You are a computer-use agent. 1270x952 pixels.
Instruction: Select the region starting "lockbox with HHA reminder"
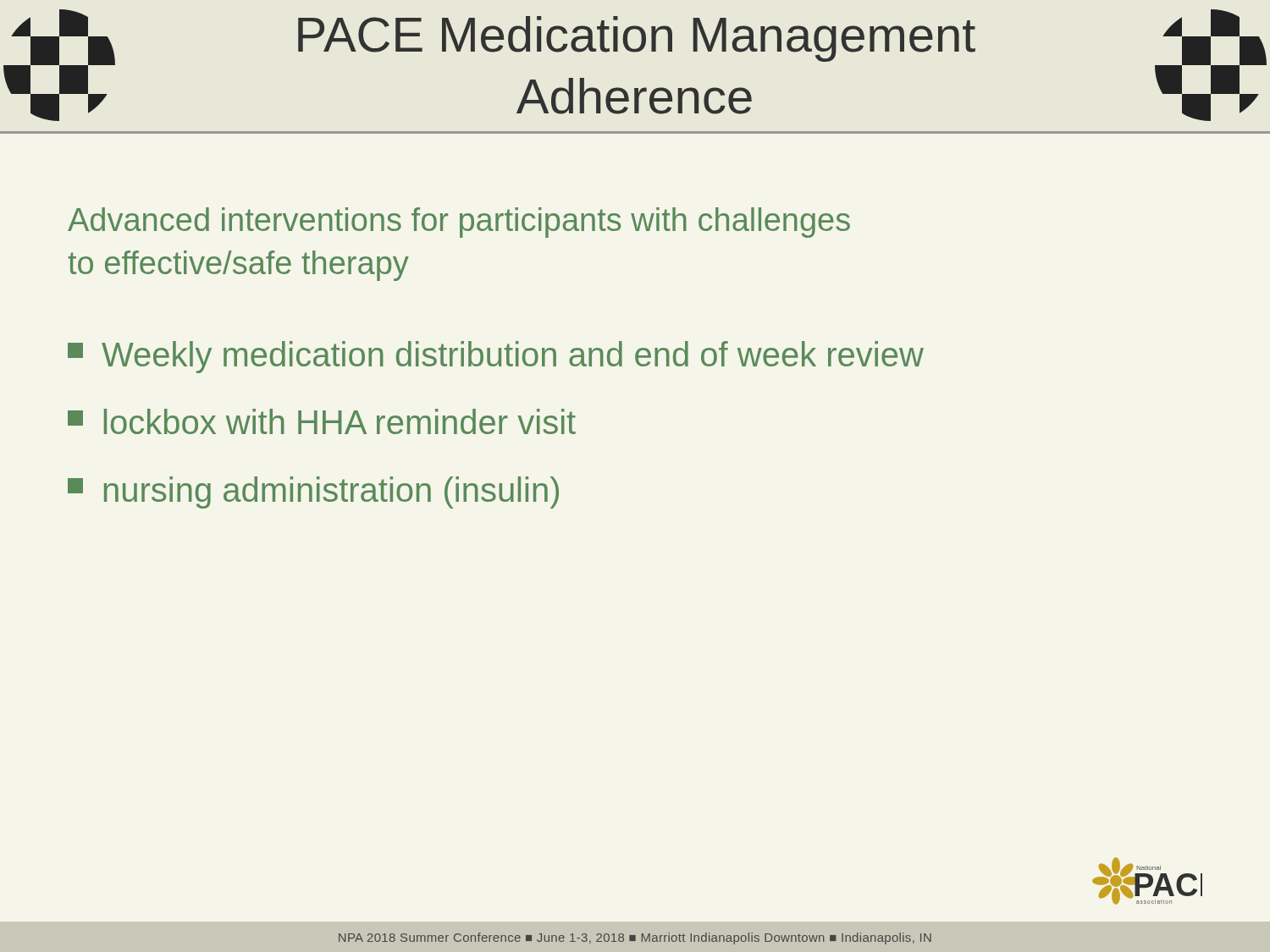click(x=322, y=422)
